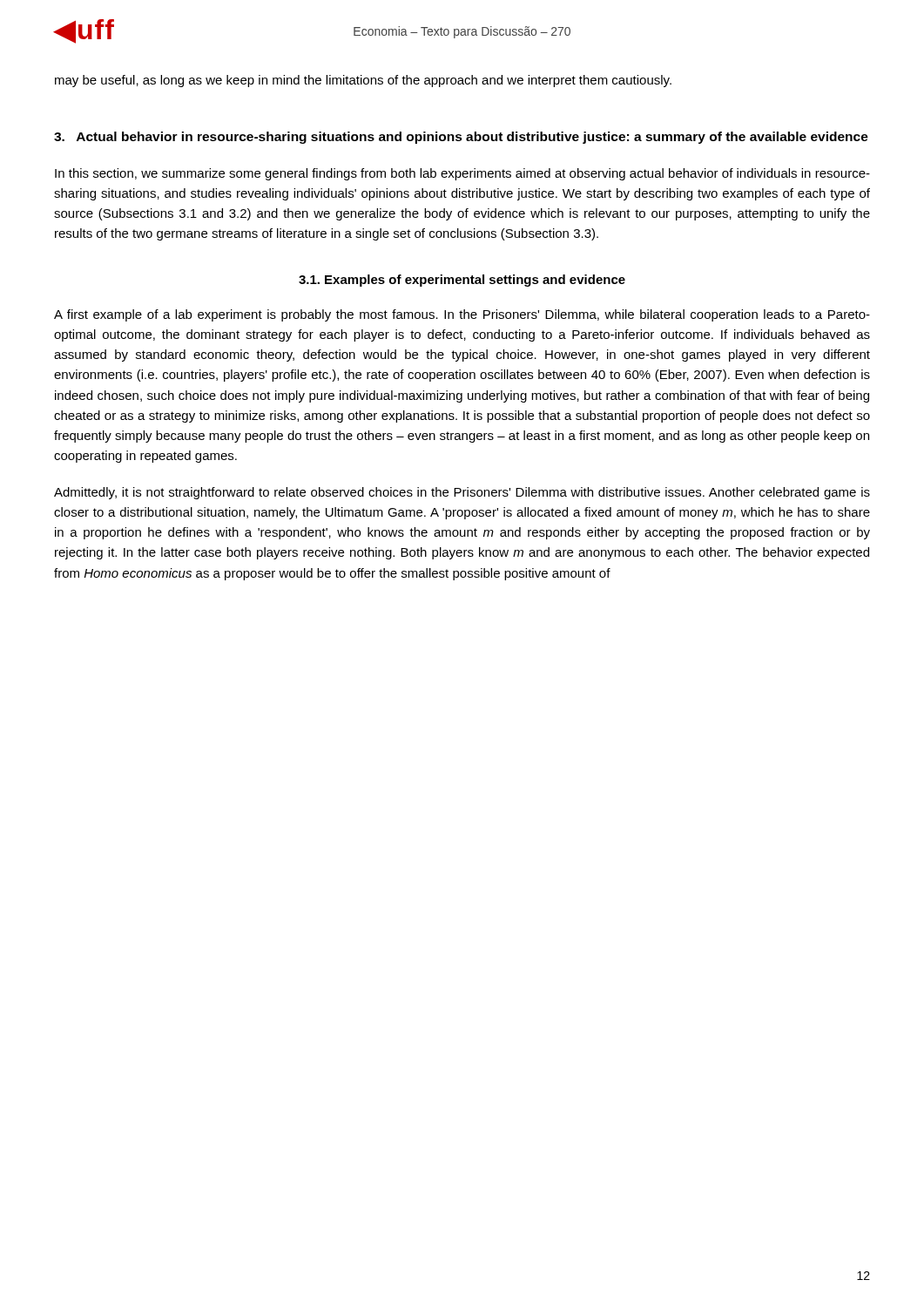Screen dimensions: 1307x924
Task: Point to the block starting "A first example of a"
Action: (462, 385)
